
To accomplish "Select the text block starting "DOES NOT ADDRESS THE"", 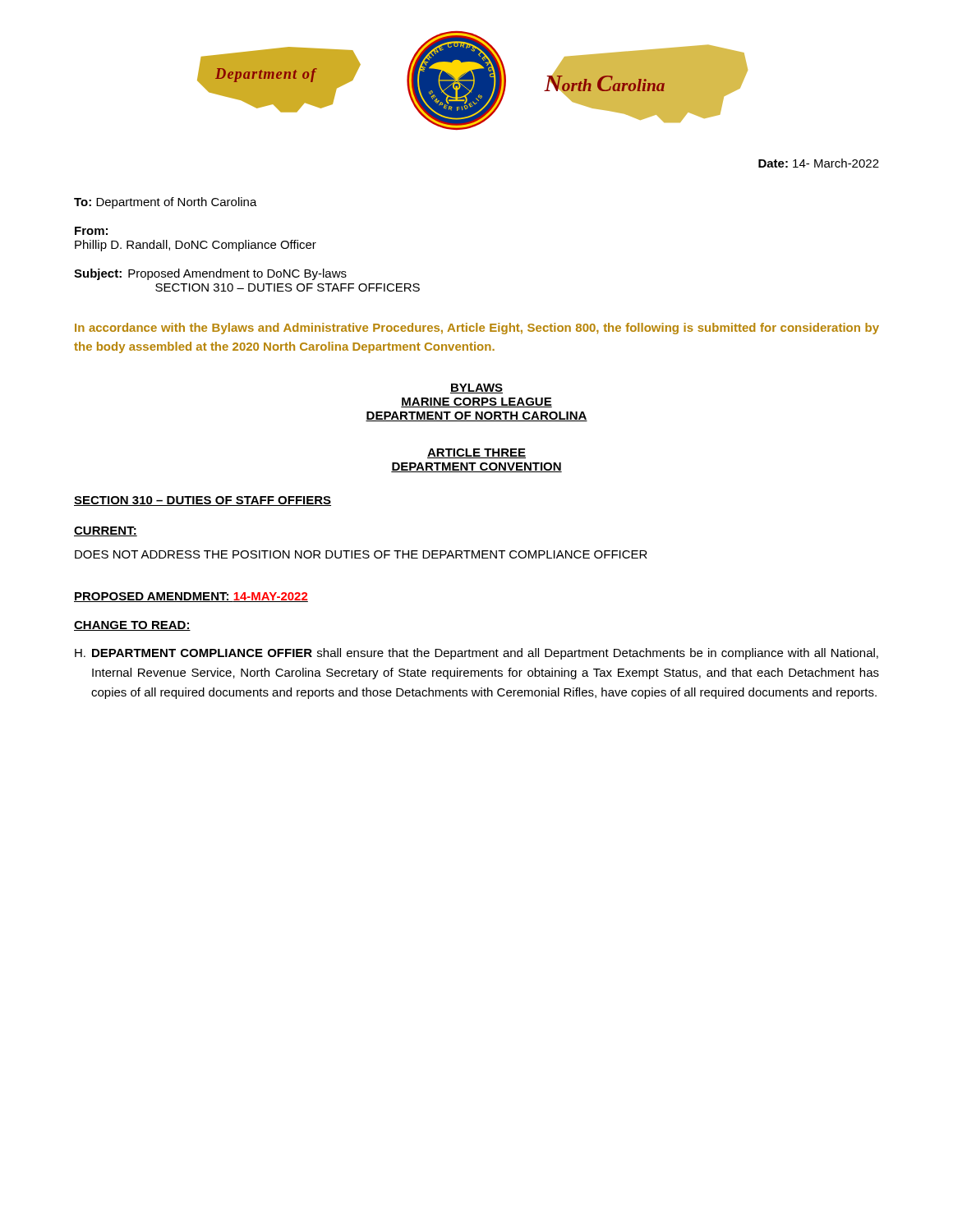I will pyautogui.click(x=361, y=554).
